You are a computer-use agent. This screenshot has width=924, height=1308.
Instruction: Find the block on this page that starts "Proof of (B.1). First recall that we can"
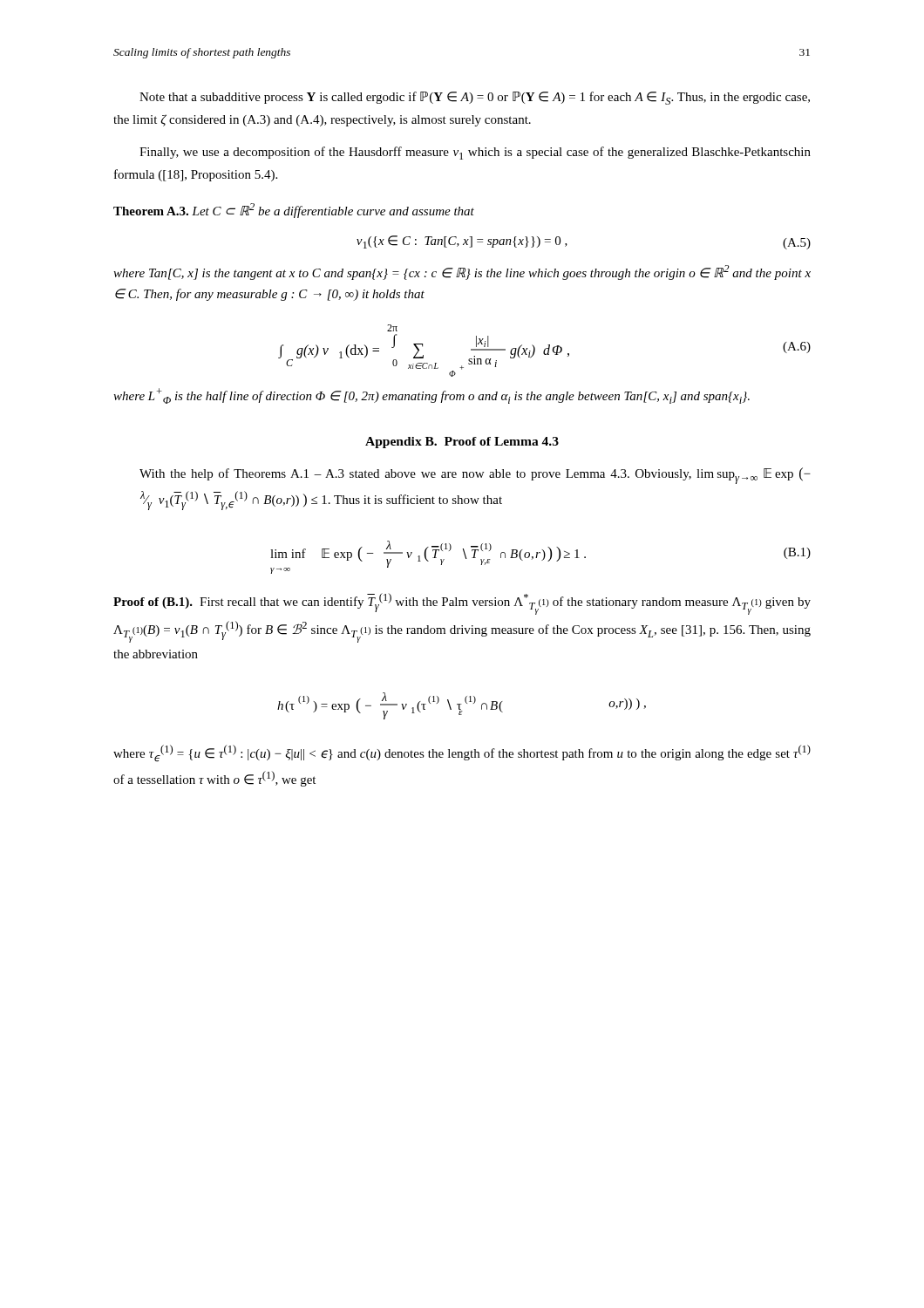coord(462,626)
